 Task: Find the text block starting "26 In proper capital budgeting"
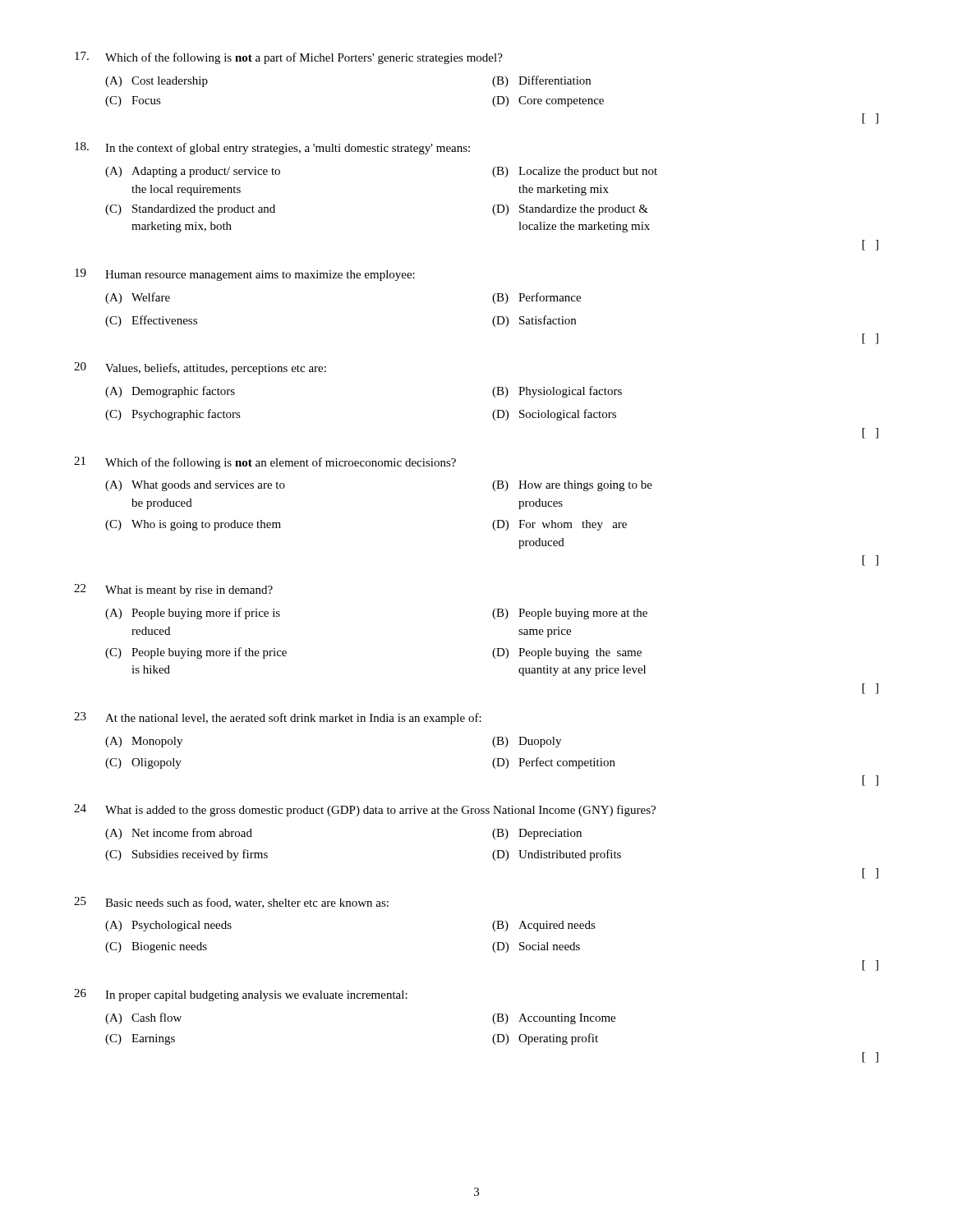tap(241, 995)
